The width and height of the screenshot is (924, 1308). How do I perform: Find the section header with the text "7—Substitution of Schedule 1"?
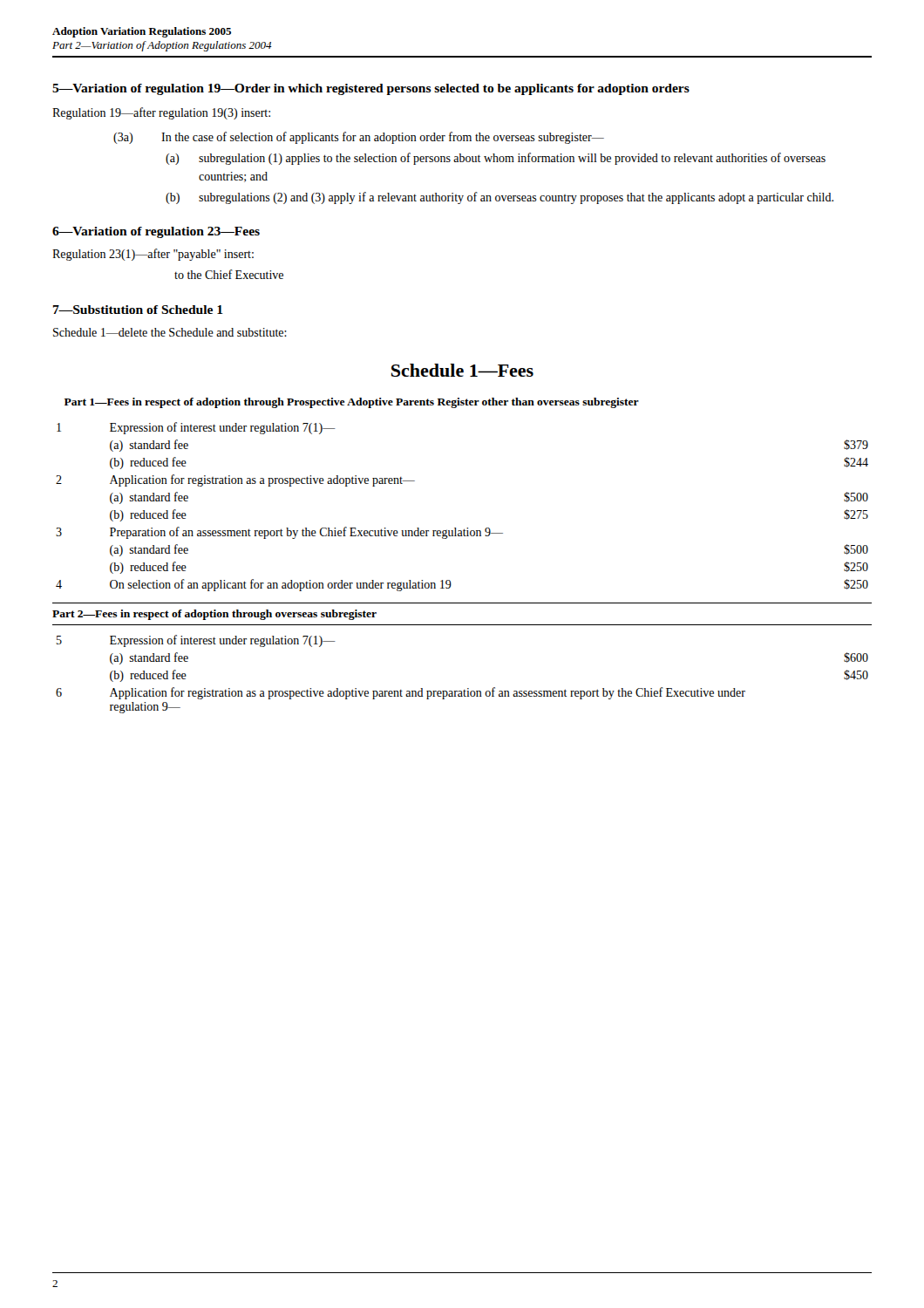coord(138,309)
